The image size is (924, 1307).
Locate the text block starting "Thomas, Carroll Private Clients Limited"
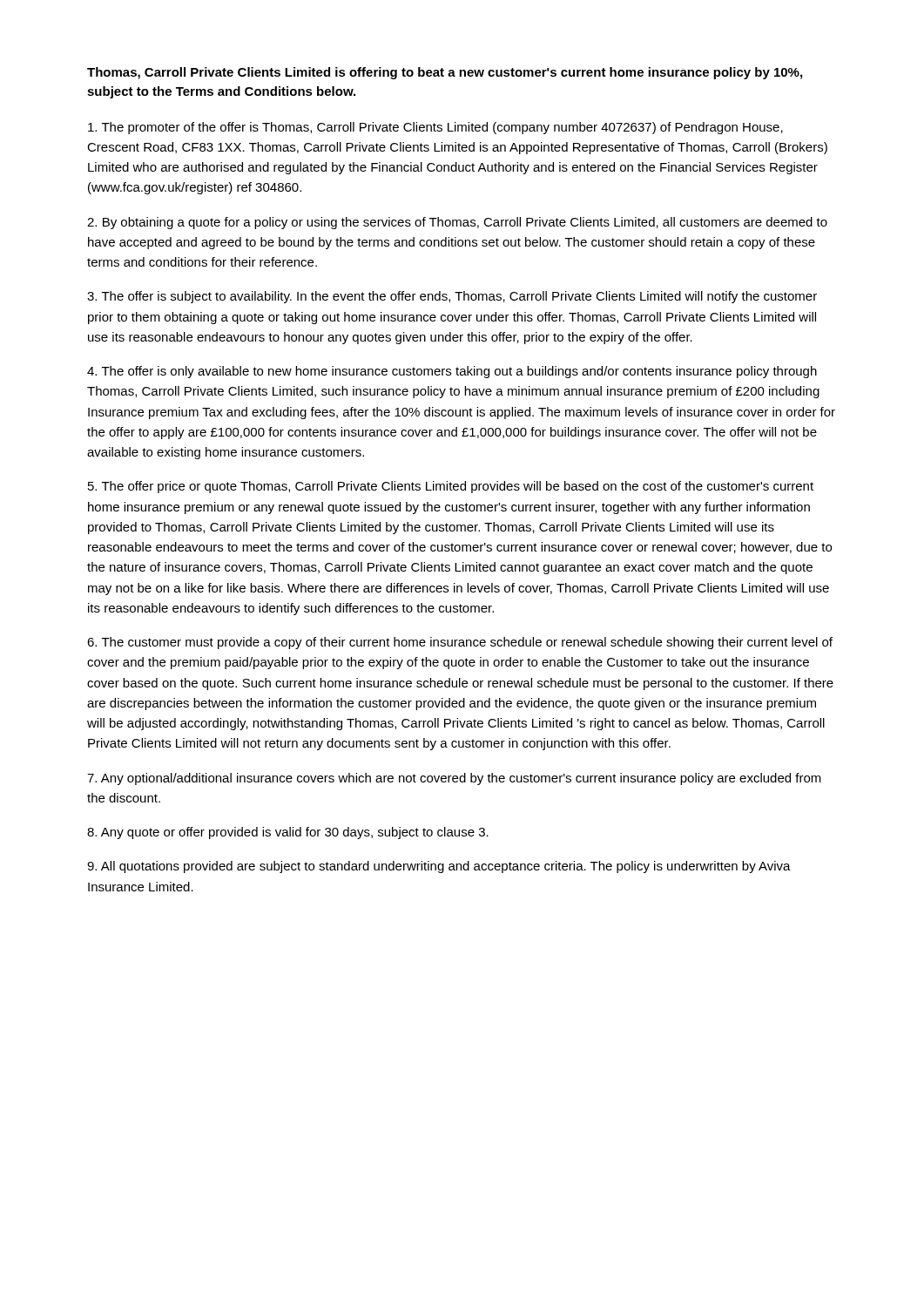coord(445,81)
